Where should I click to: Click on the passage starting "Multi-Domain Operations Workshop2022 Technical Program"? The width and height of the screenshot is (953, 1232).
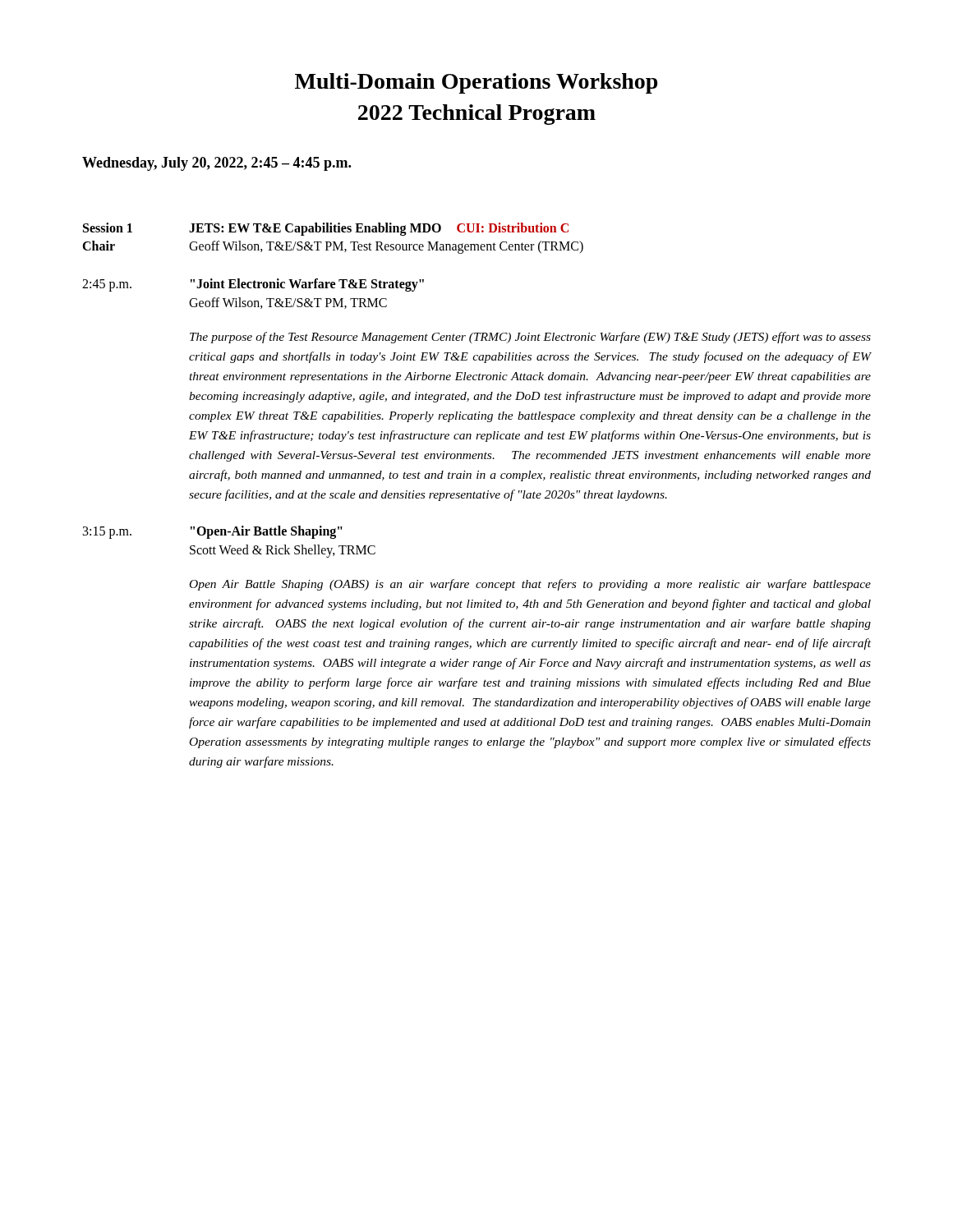coord(476,97)
